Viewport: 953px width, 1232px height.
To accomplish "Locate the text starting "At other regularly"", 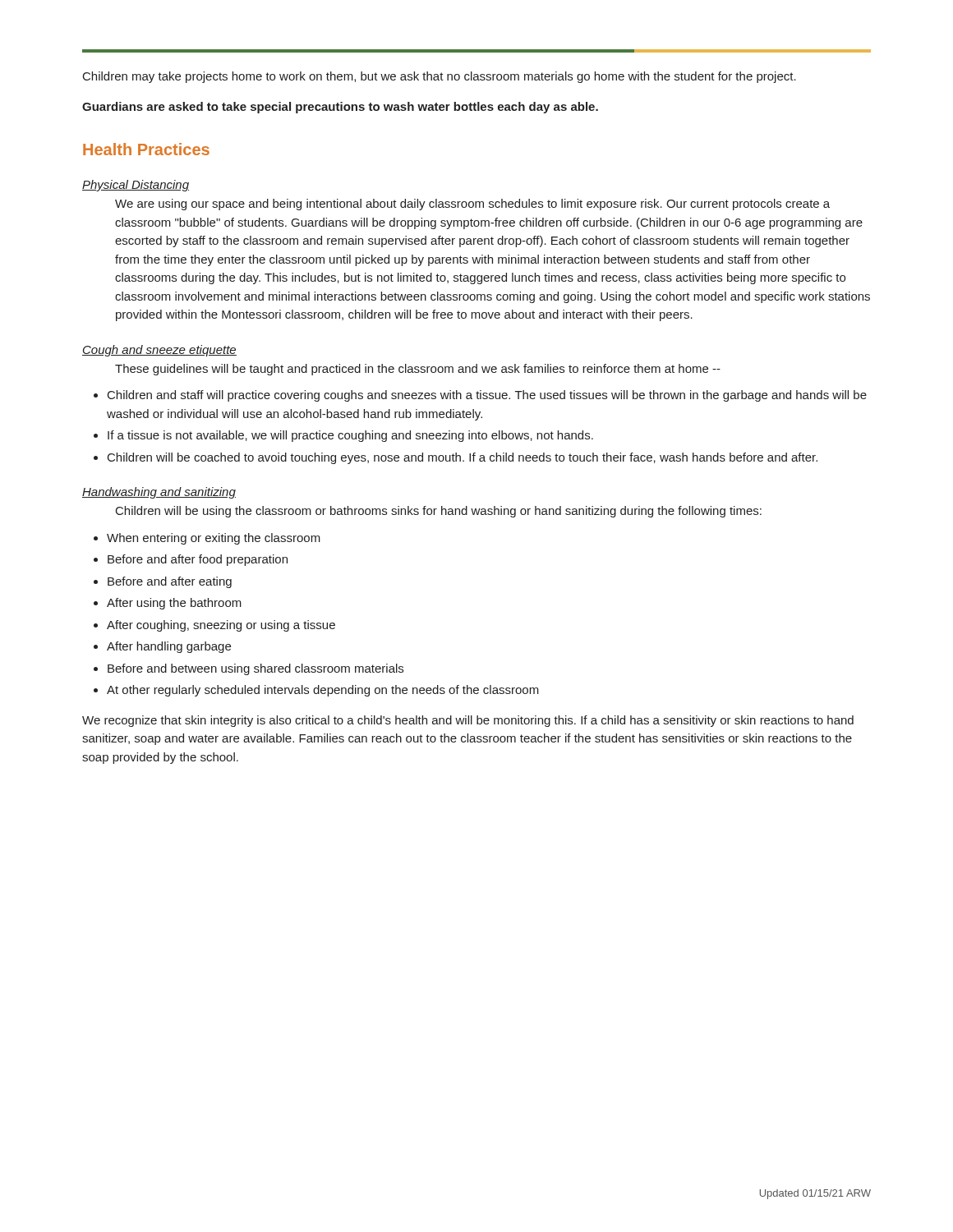I will (x=323, y=689).
